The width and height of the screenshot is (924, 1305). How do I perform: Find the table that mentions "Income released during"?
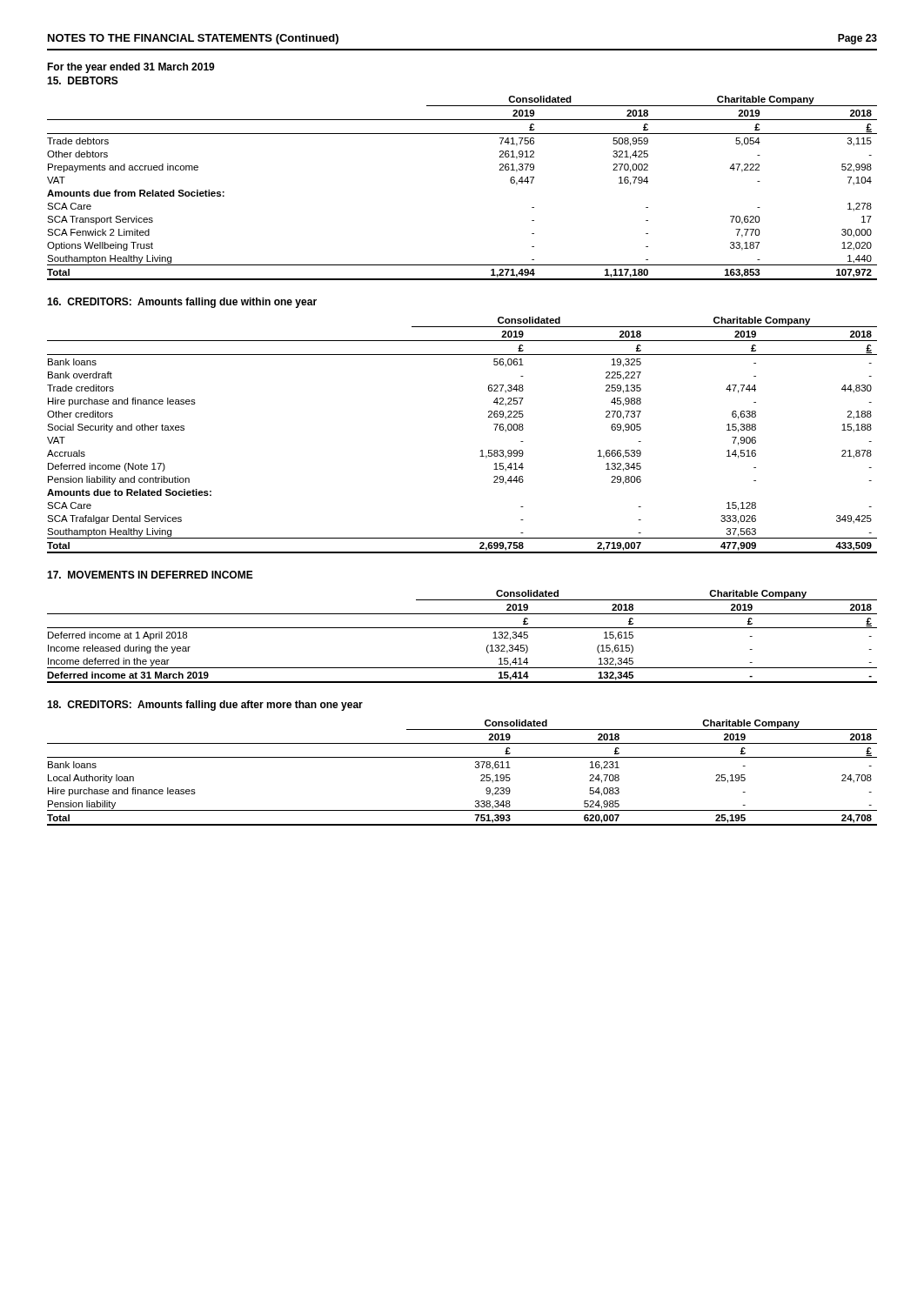[x=462, y=635]
